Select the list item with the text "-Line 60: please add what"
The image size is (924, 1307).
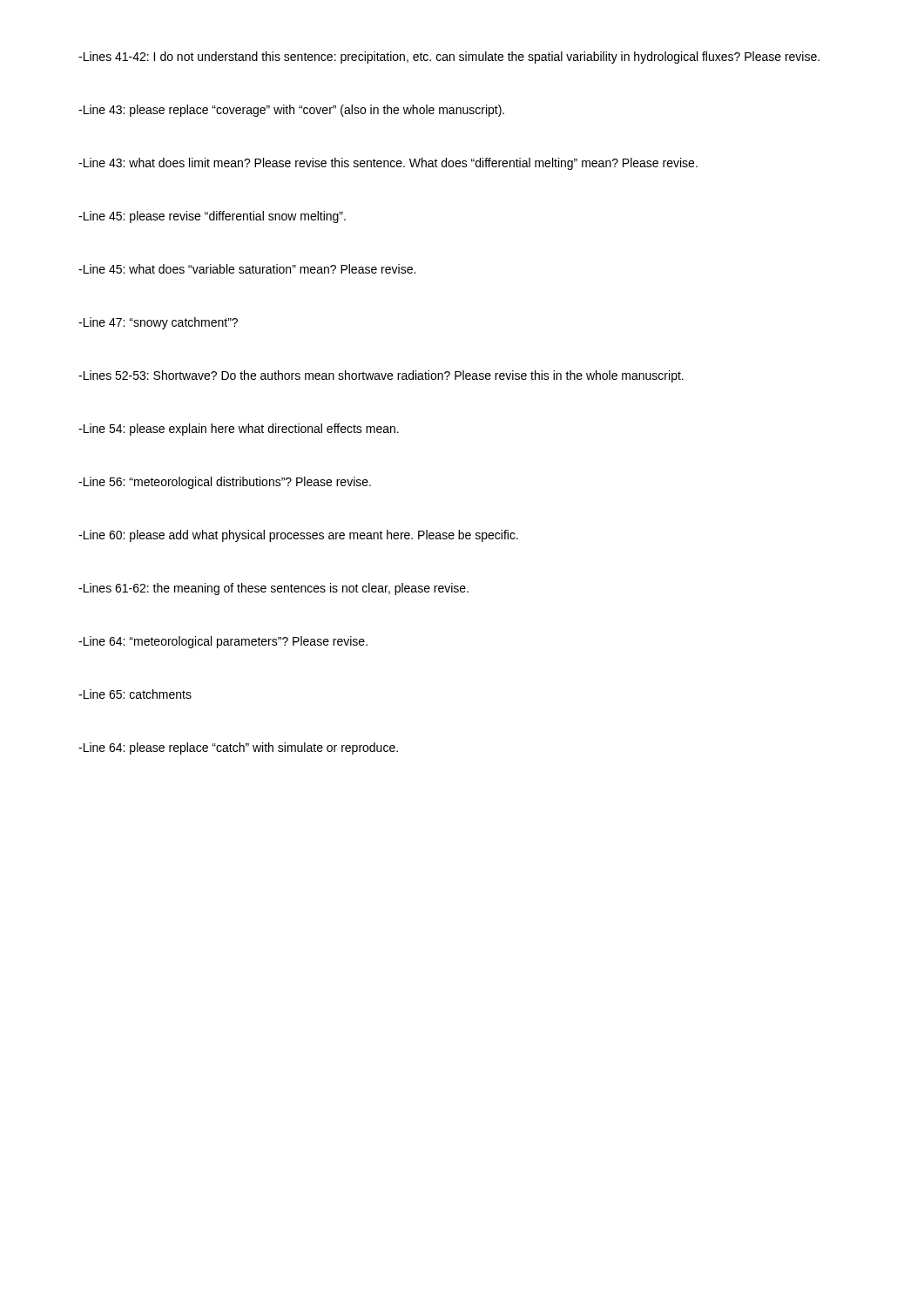(x=299, y=535)
